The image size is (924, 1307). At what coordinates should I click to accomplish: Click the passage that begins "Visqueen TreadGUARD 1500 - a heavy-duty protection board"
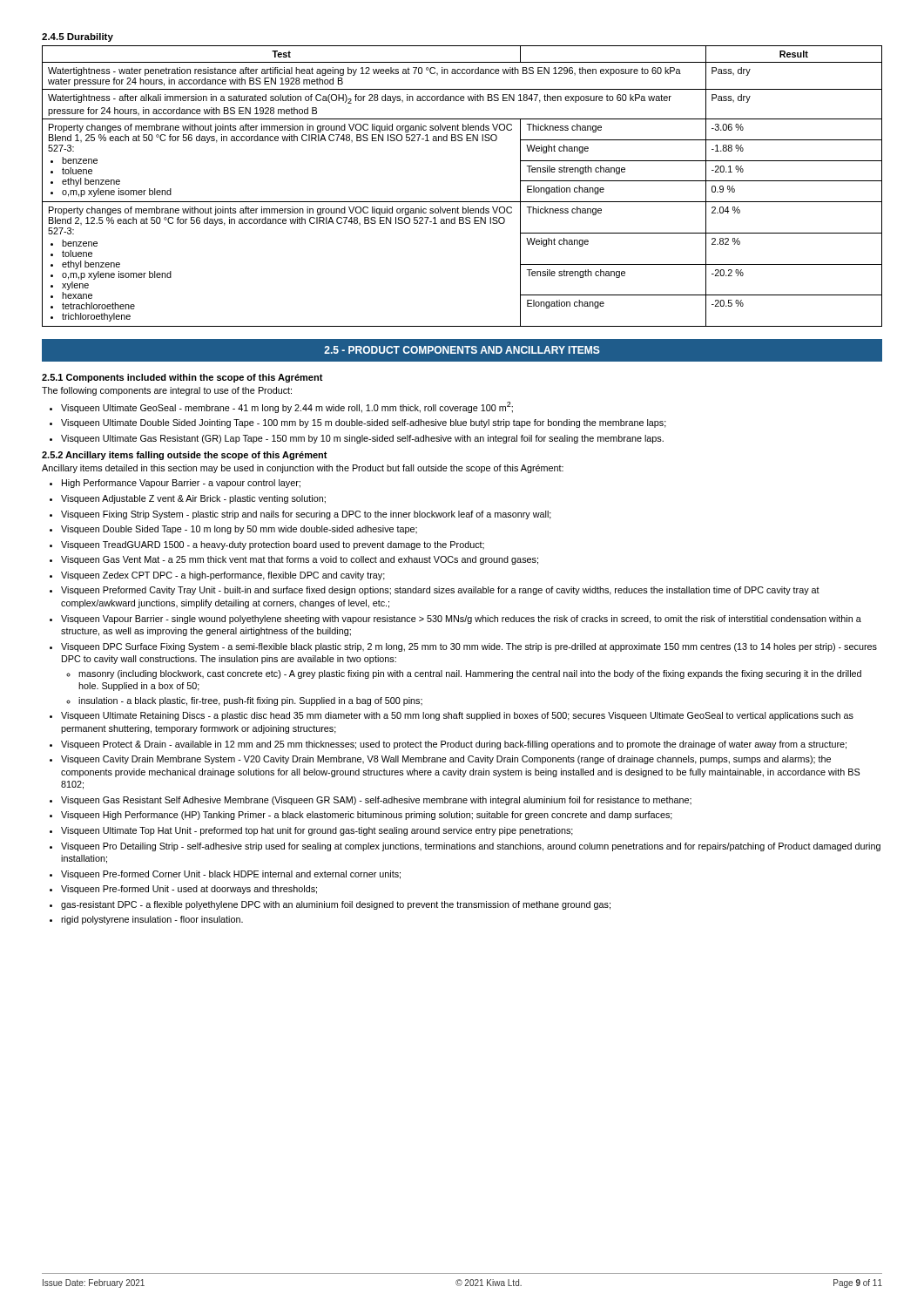click(x=273, y=544)
